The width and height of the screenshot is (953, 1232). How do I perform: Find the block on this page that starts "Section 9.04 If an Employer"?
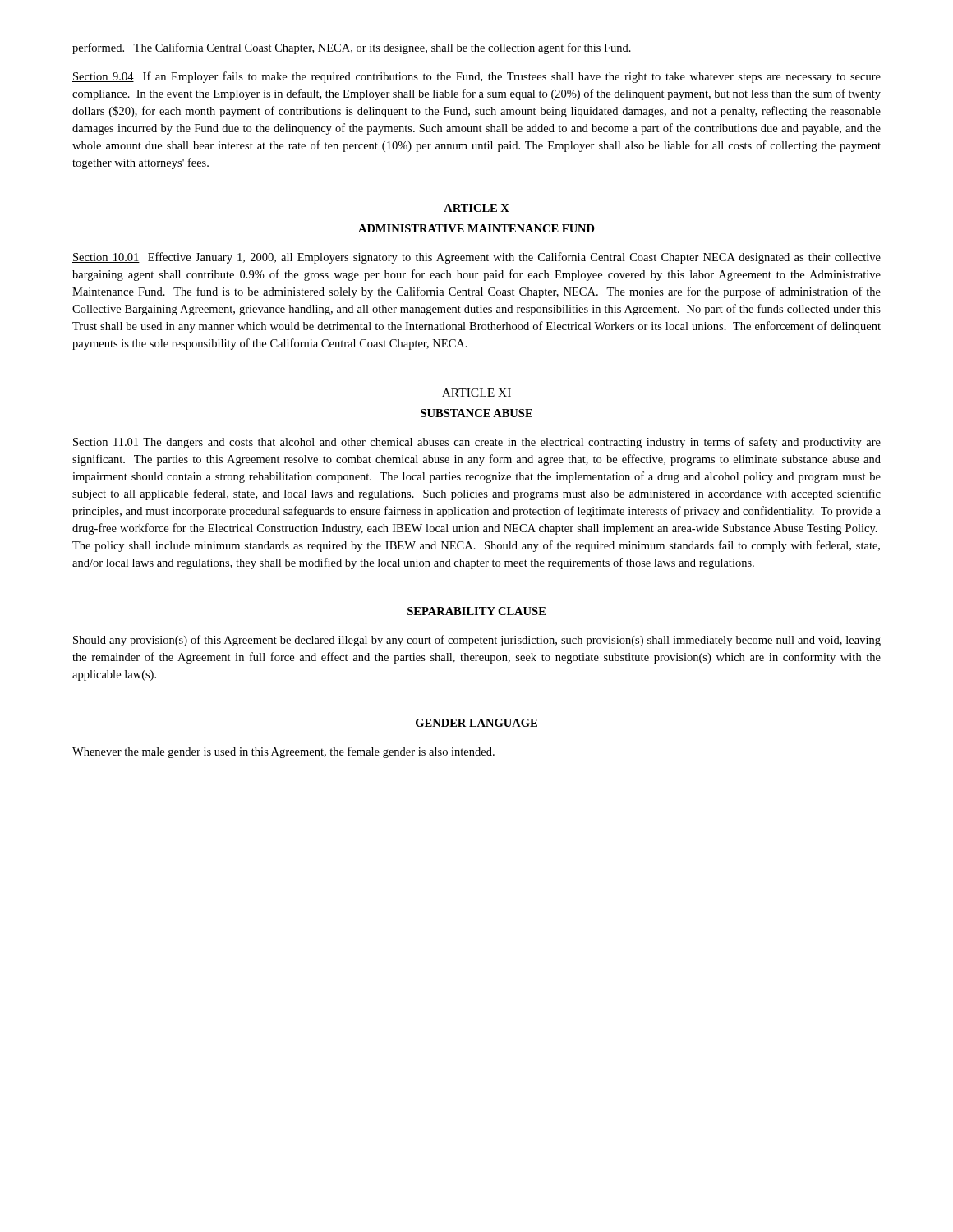tap(476, 120)
